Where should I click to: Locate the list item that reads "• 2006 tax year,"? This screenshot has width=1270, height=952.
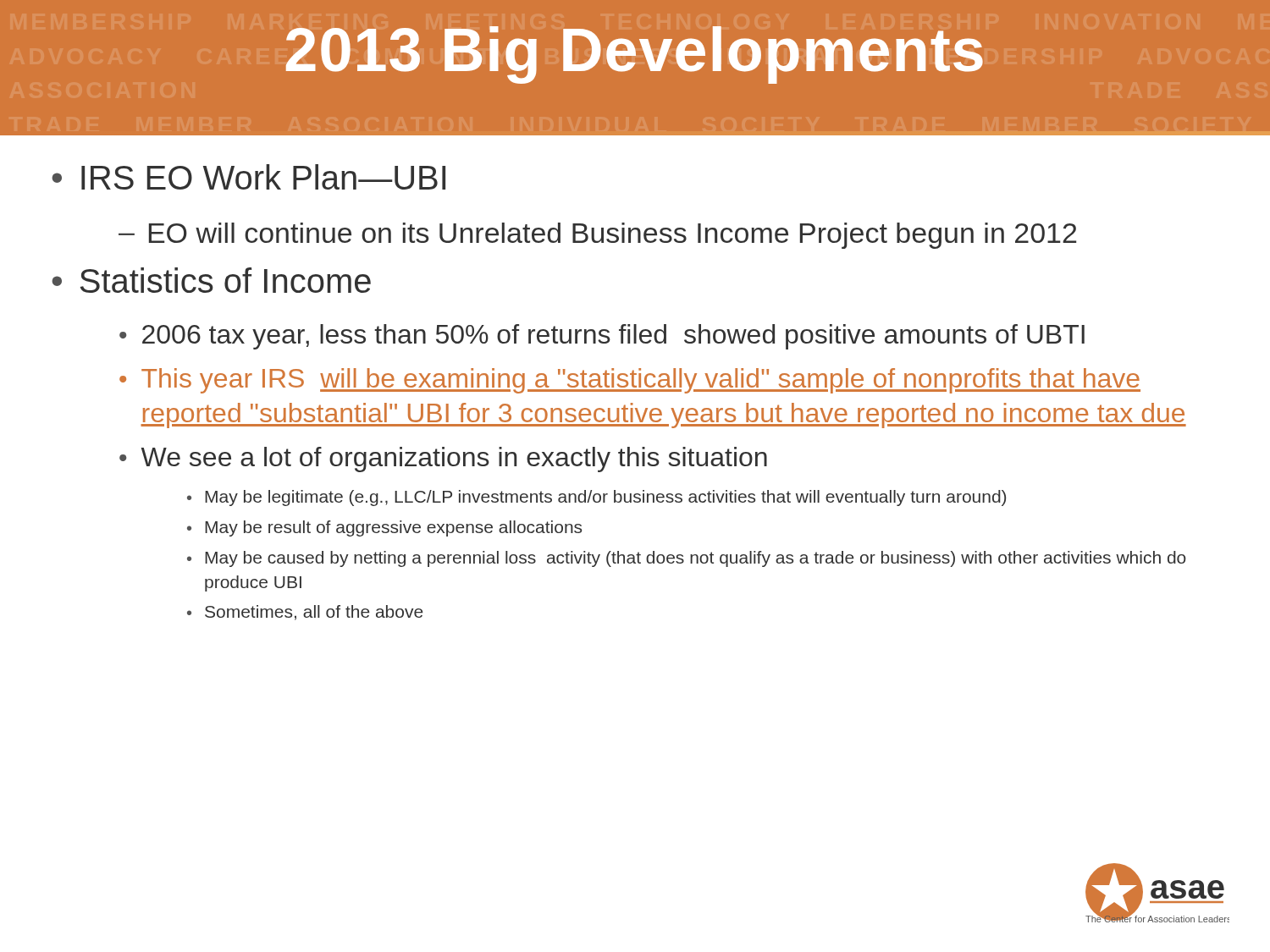[x=603, y=335]
